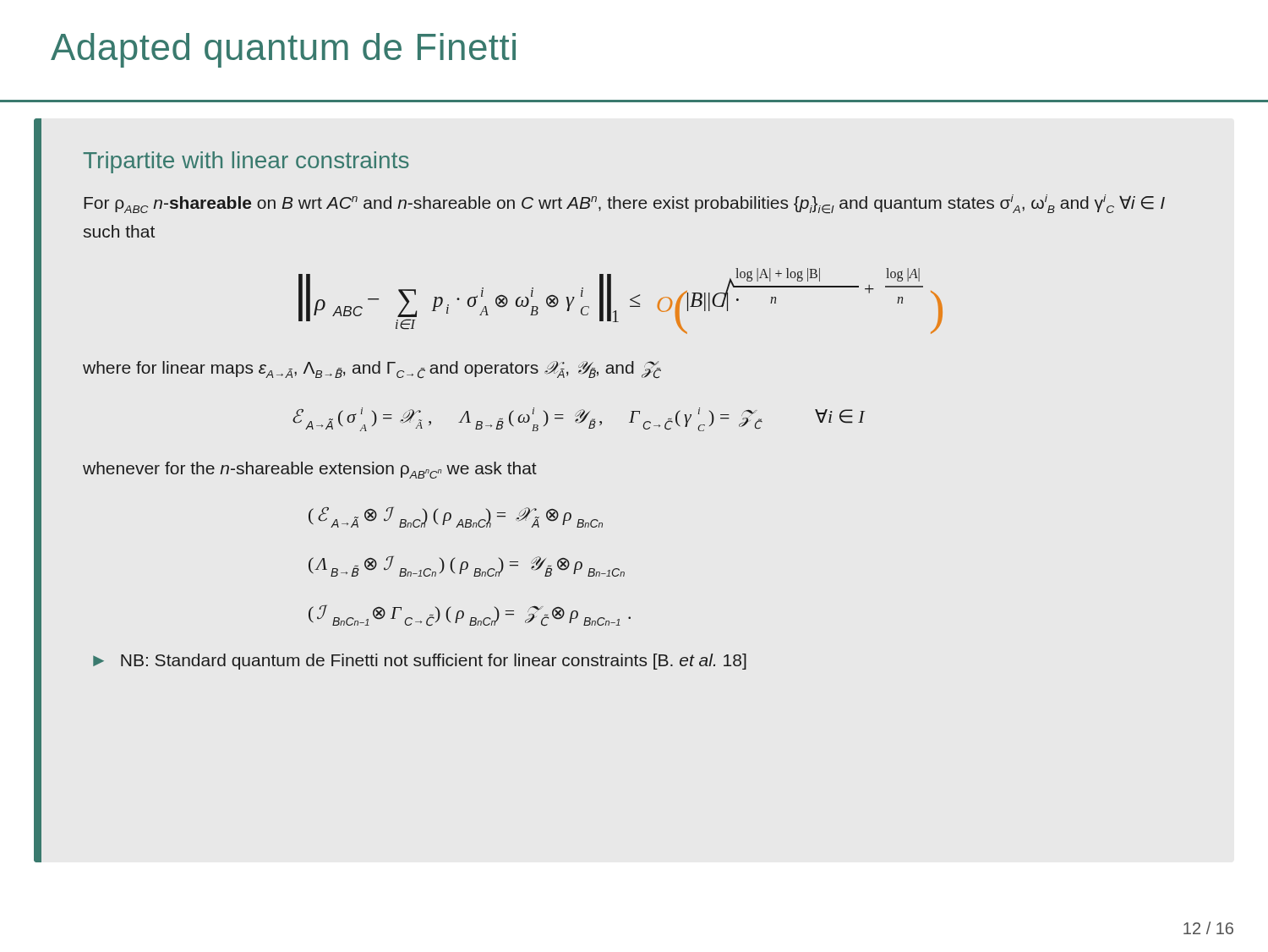The width and height of the screenshot is (1268, 952).
Task: Find the section header with the text "Tripartite with linear constraints"
Action: click(x=246, y=160)
